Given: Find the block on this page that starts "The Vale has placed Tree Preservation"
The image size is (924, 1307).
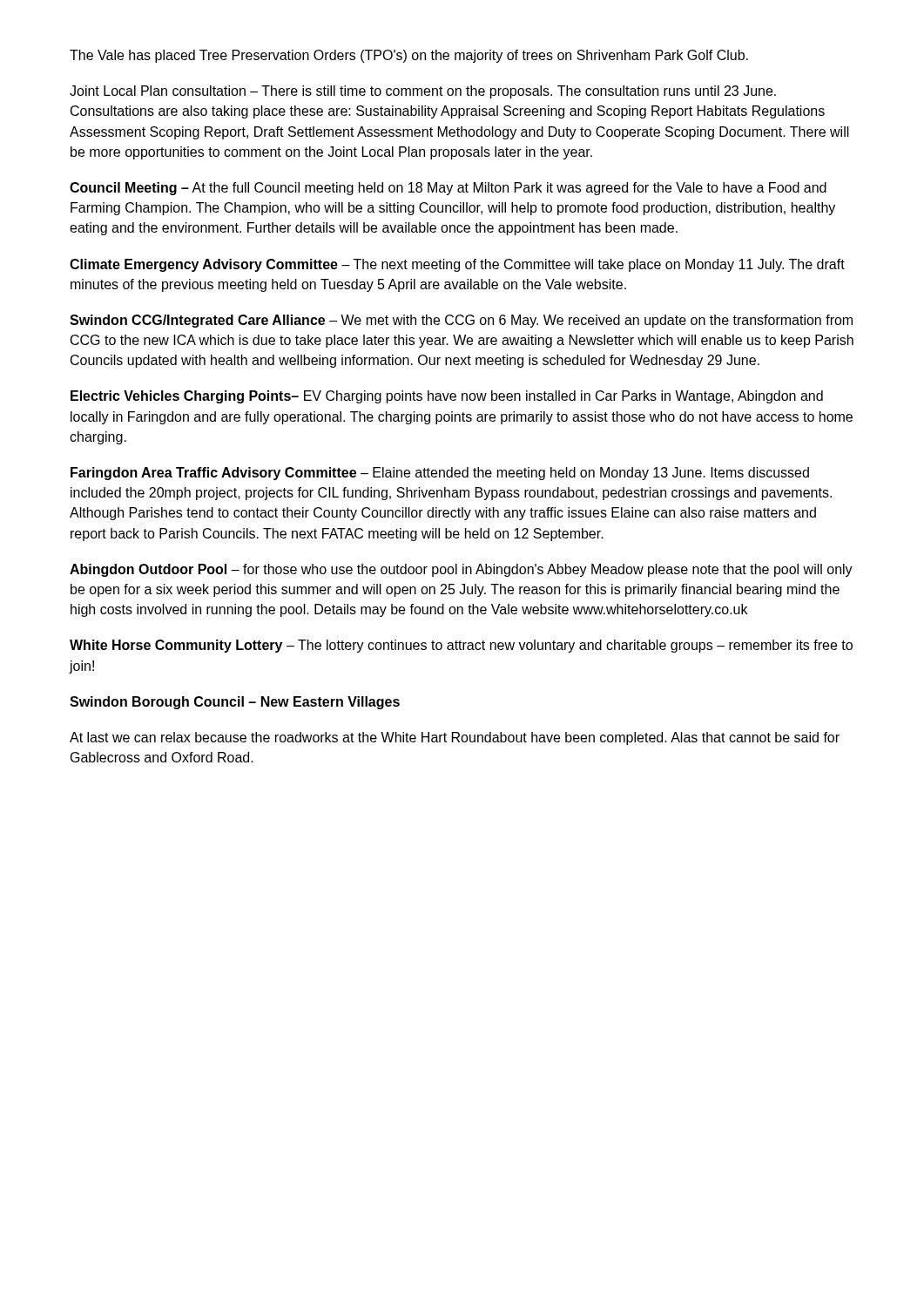Looking at the screenshot, I should click(x=409, y=55).
